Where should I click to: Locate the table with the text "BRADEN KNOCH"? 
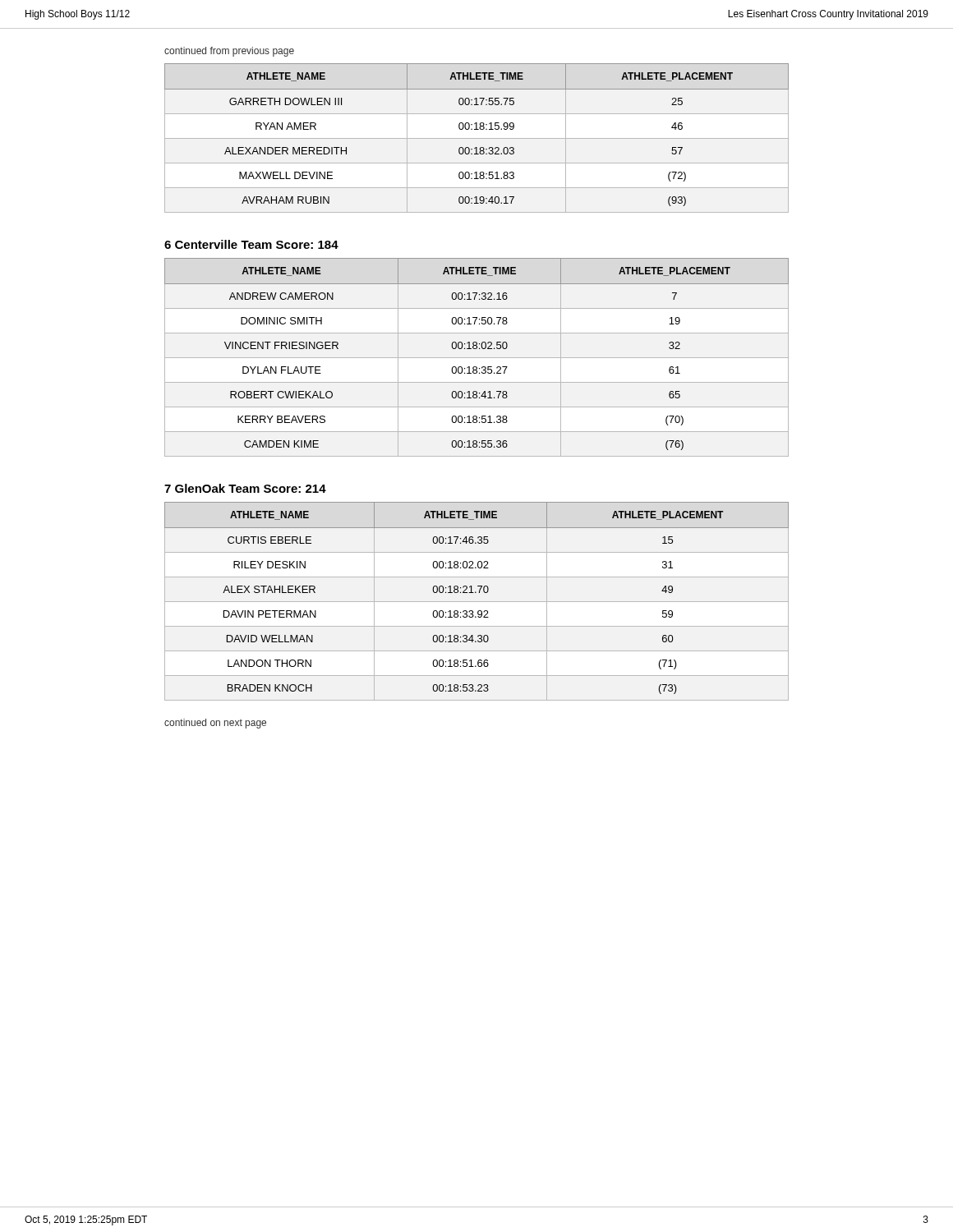476,601
